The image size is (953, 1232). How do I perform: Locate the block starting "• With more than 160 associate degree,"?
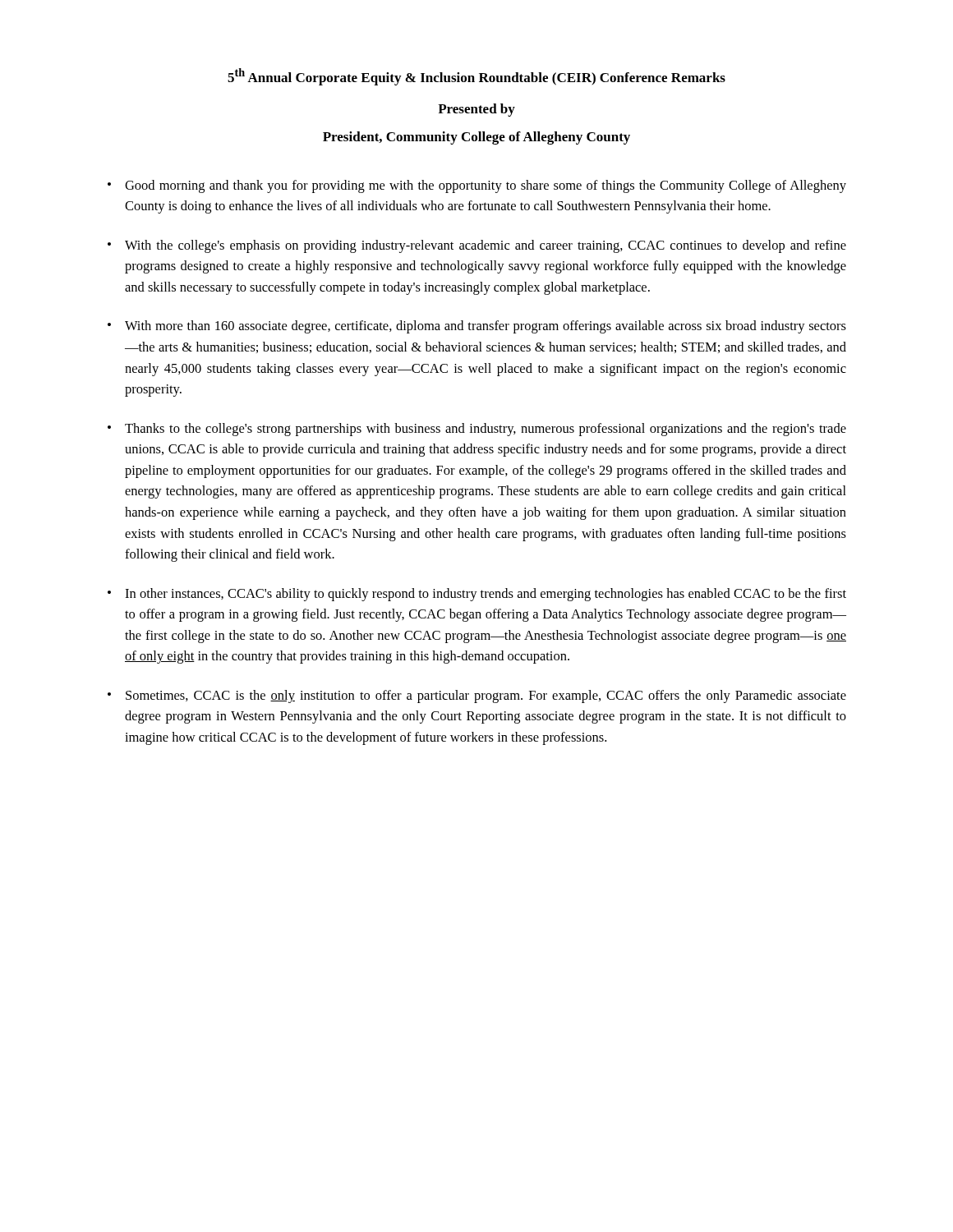476,358
